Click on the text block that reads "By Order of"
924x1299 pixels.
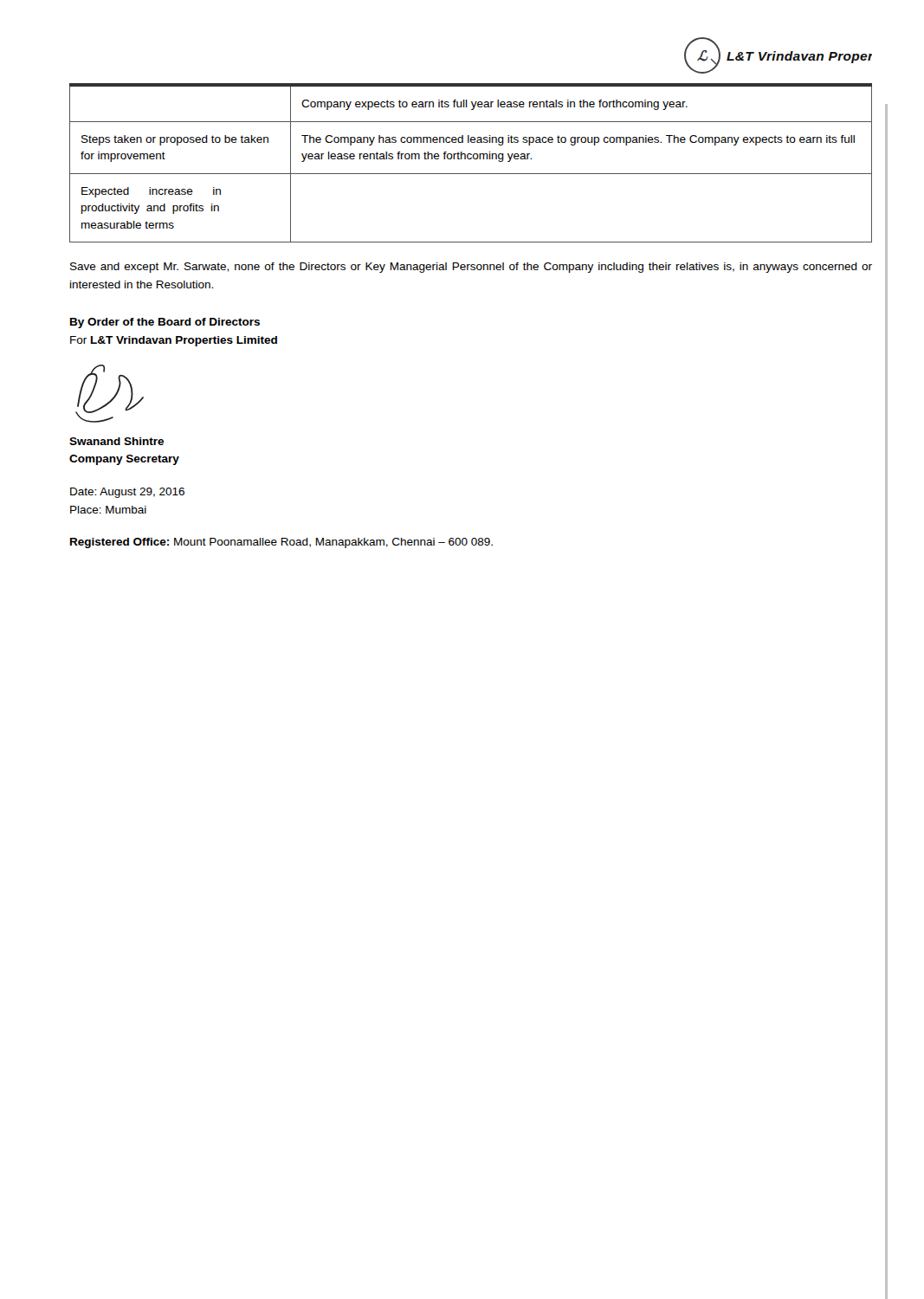click(165, 323)
